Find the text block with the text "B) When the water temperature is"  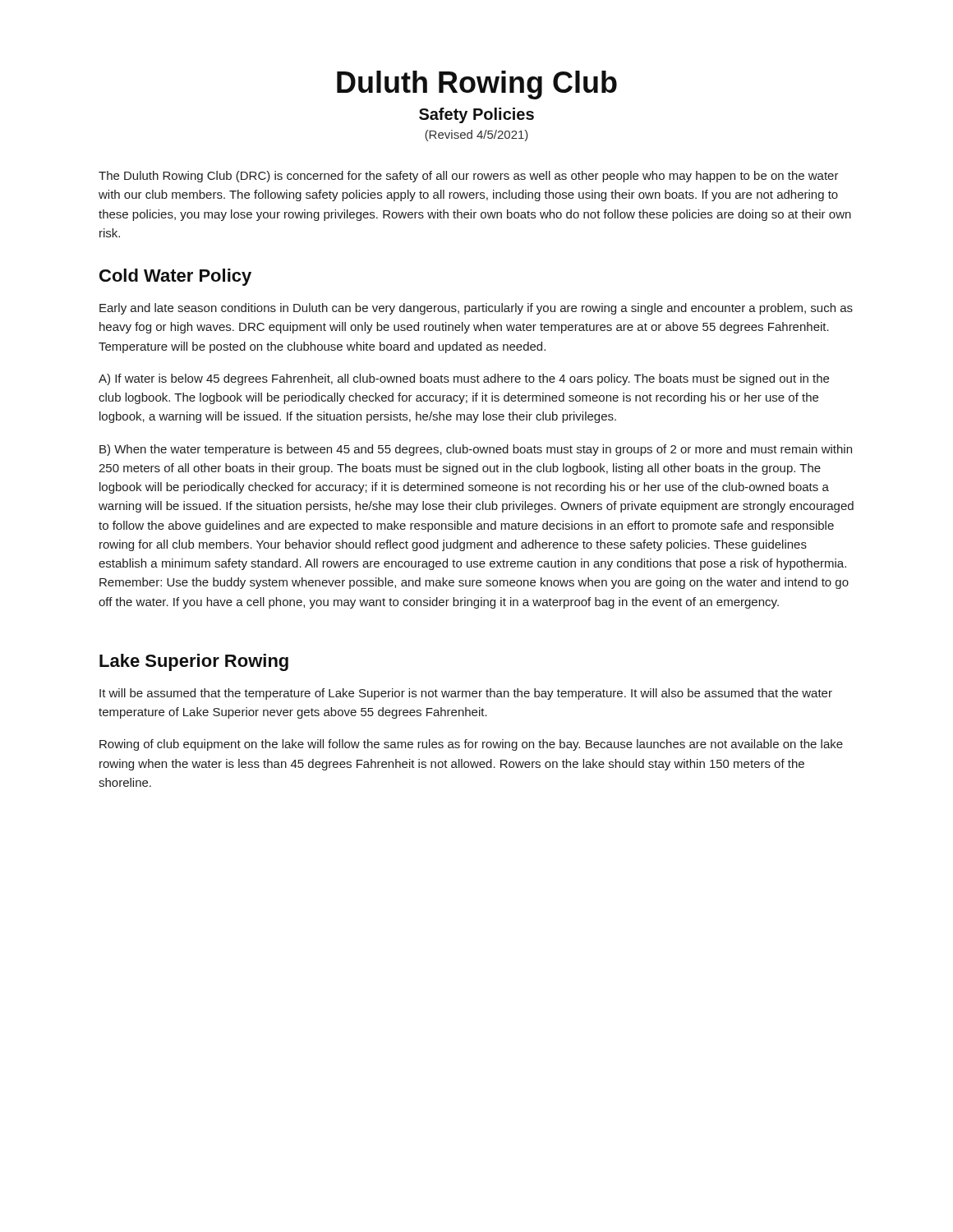click(x=476, y=525)
